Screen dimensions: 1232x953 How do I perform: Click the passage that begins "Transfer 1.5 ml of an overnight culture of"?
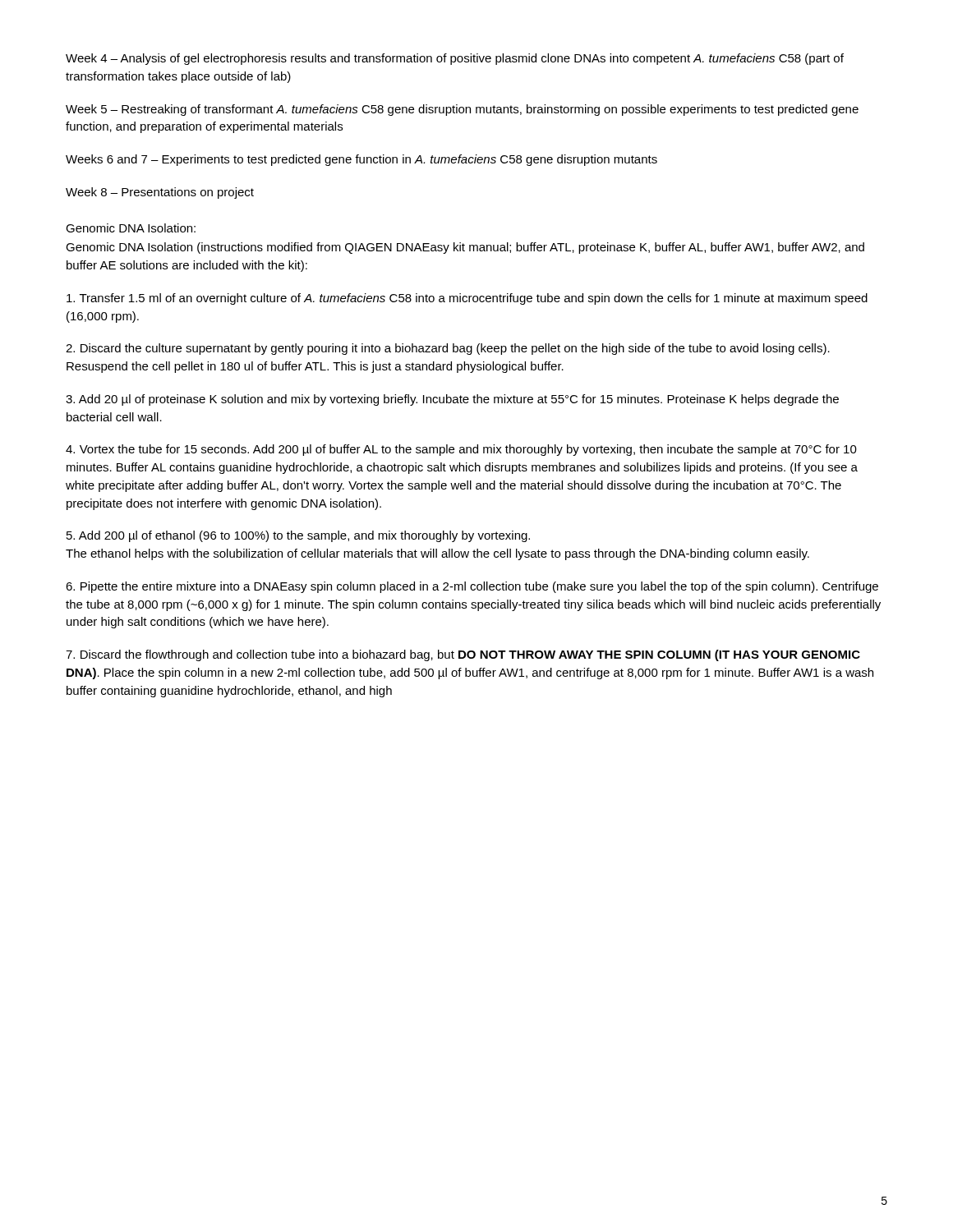(x=467, y=306)
